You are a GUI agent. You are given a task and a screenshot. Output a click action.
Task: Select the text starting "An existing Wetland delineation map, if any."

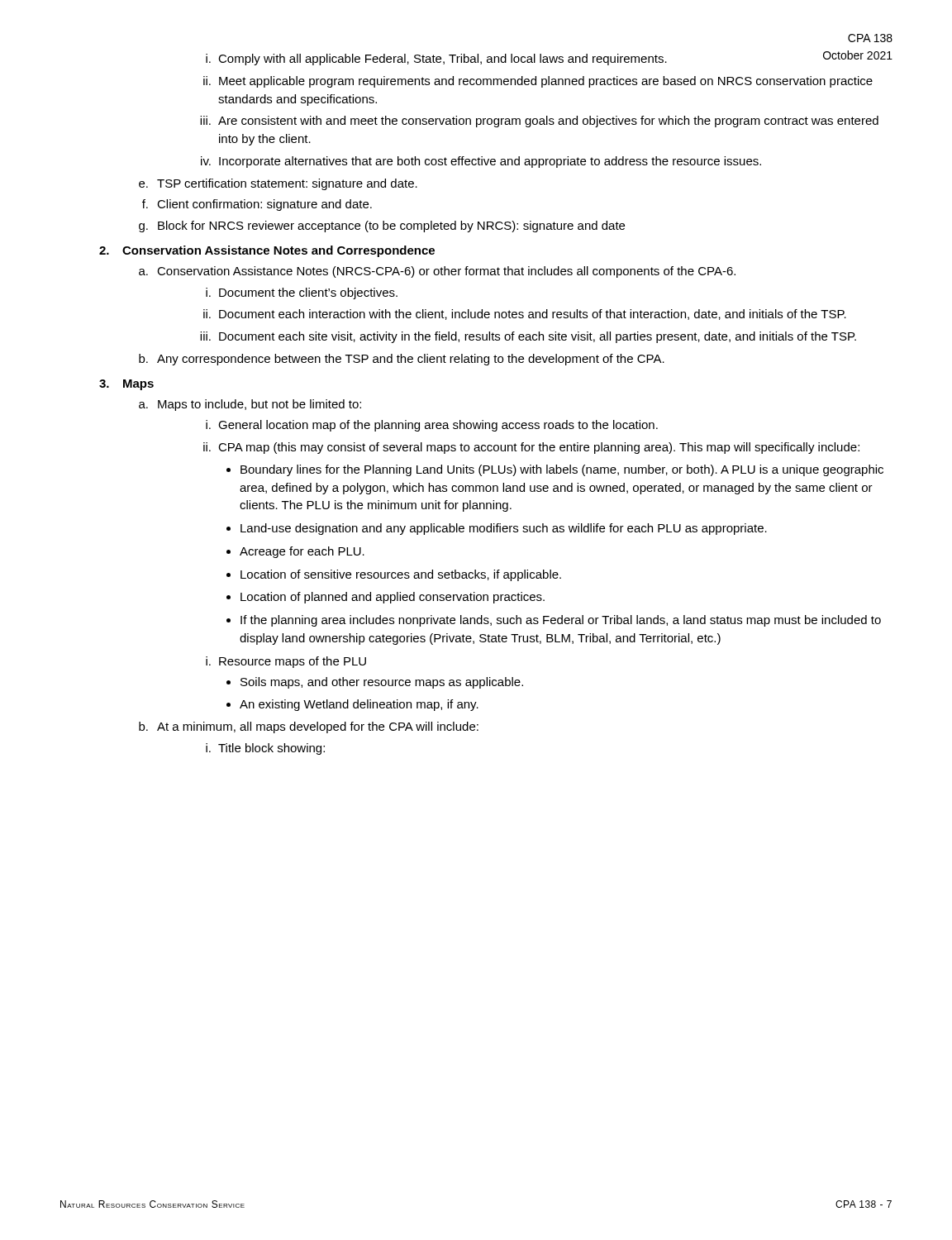click(x=359, y=704)
